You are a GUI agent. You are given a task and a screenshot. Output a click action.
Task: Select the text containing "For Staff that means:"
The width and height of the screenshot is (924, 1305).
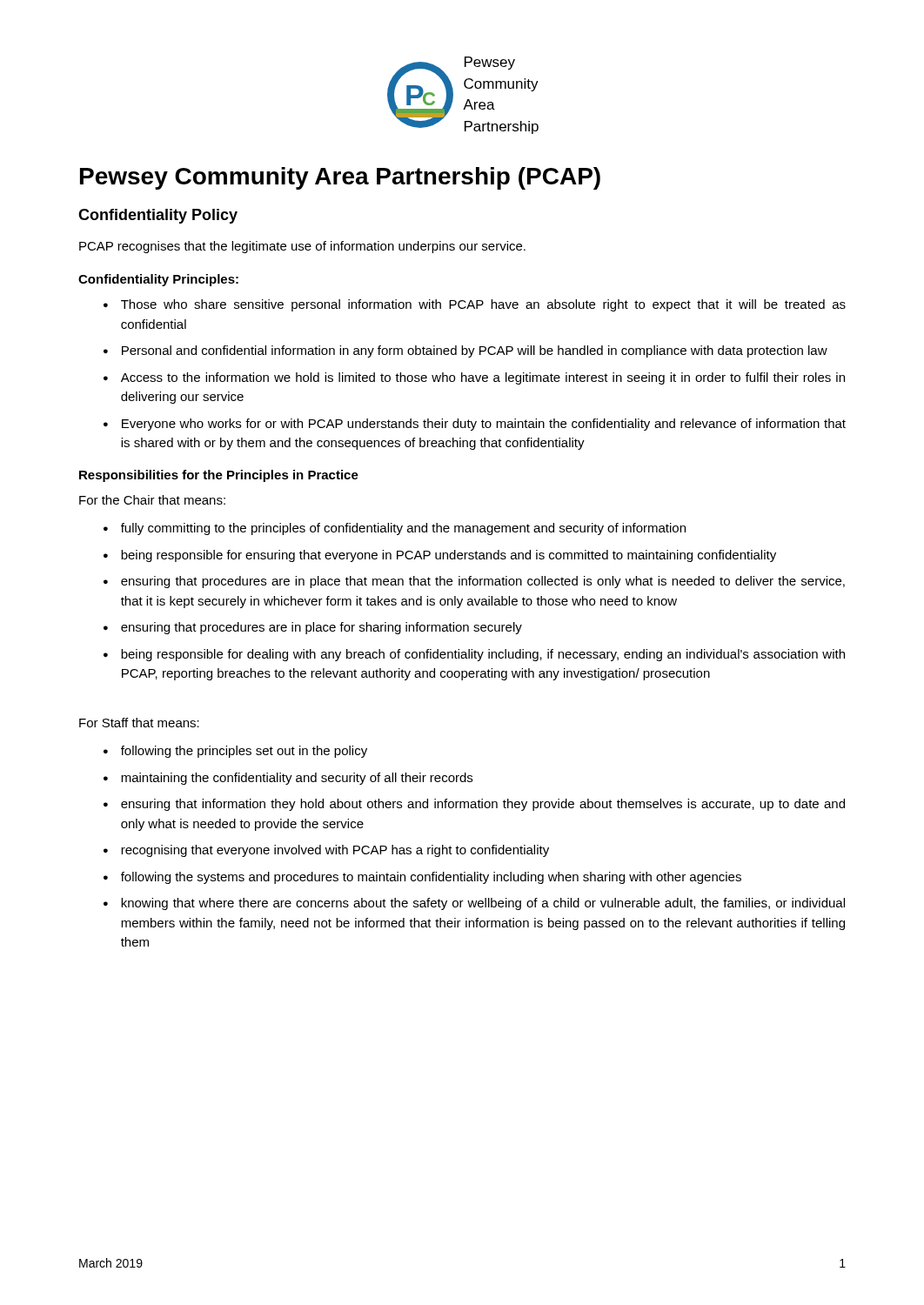click(139, 722)
